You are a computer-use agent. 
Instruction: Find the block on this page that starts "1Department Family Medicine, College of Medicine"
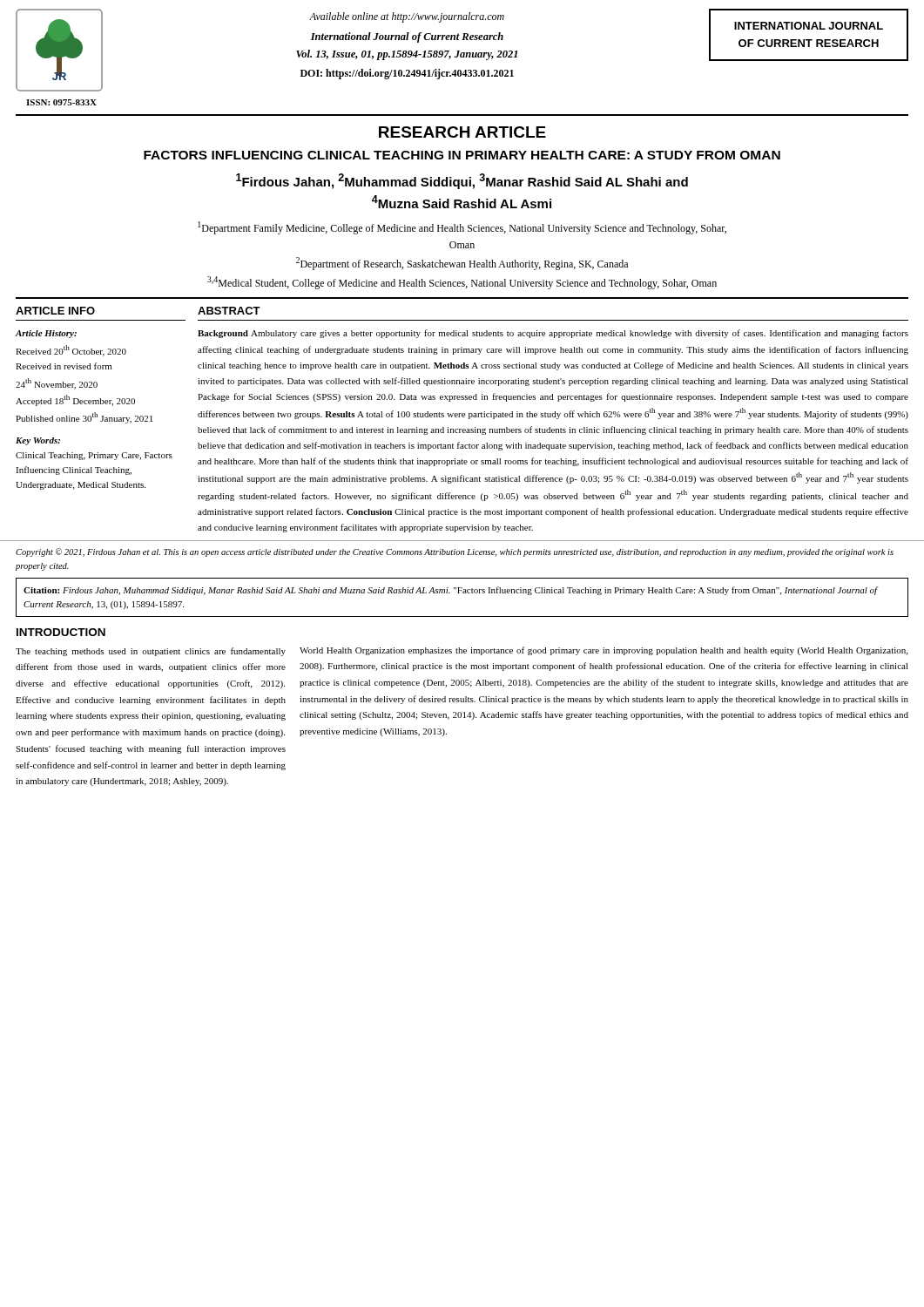(x=462, y=254)
